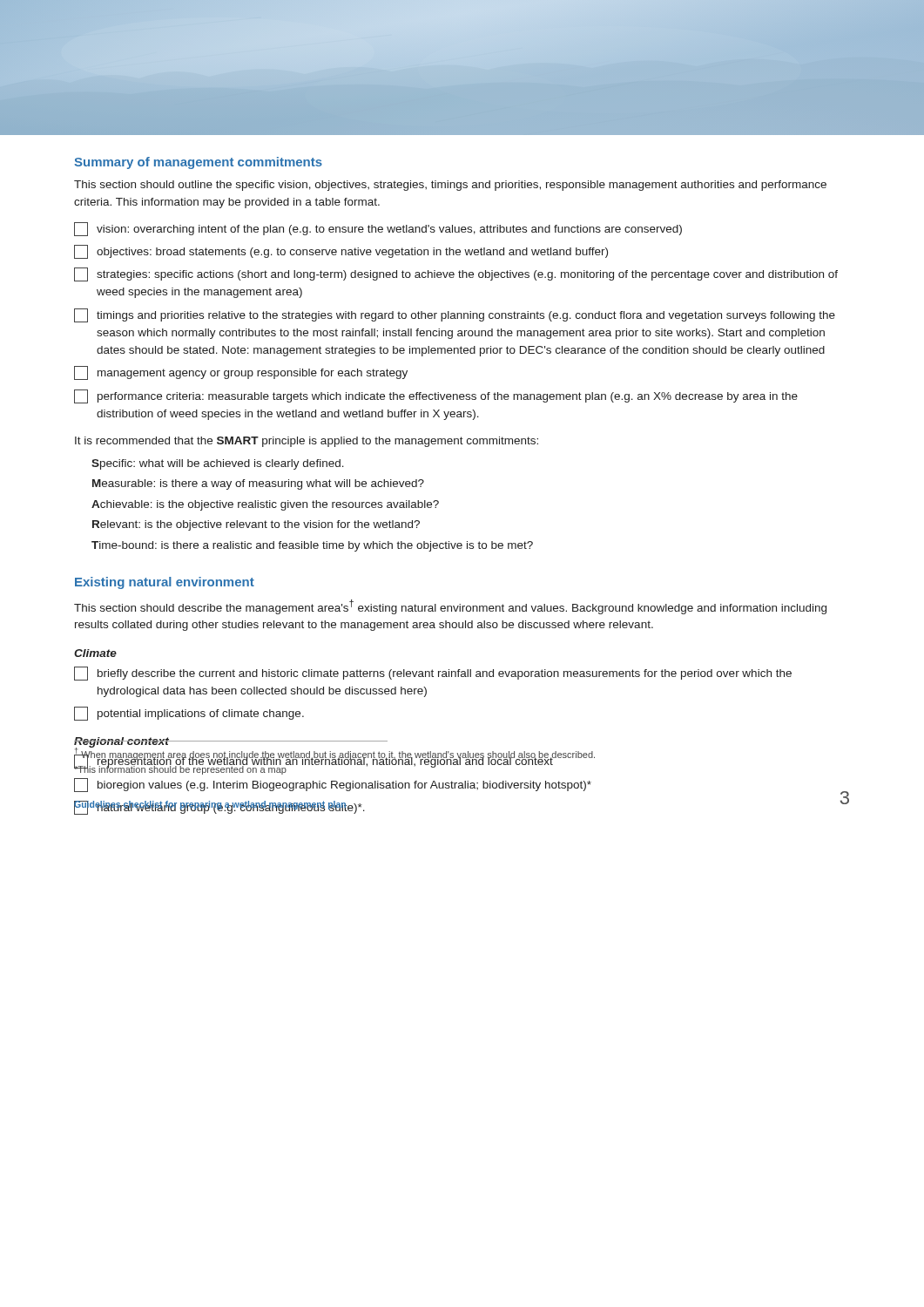Find the text starting "This section should outline the specific vision, objectives,"
The image size is (924, 1307).
[x=450, y=193]
